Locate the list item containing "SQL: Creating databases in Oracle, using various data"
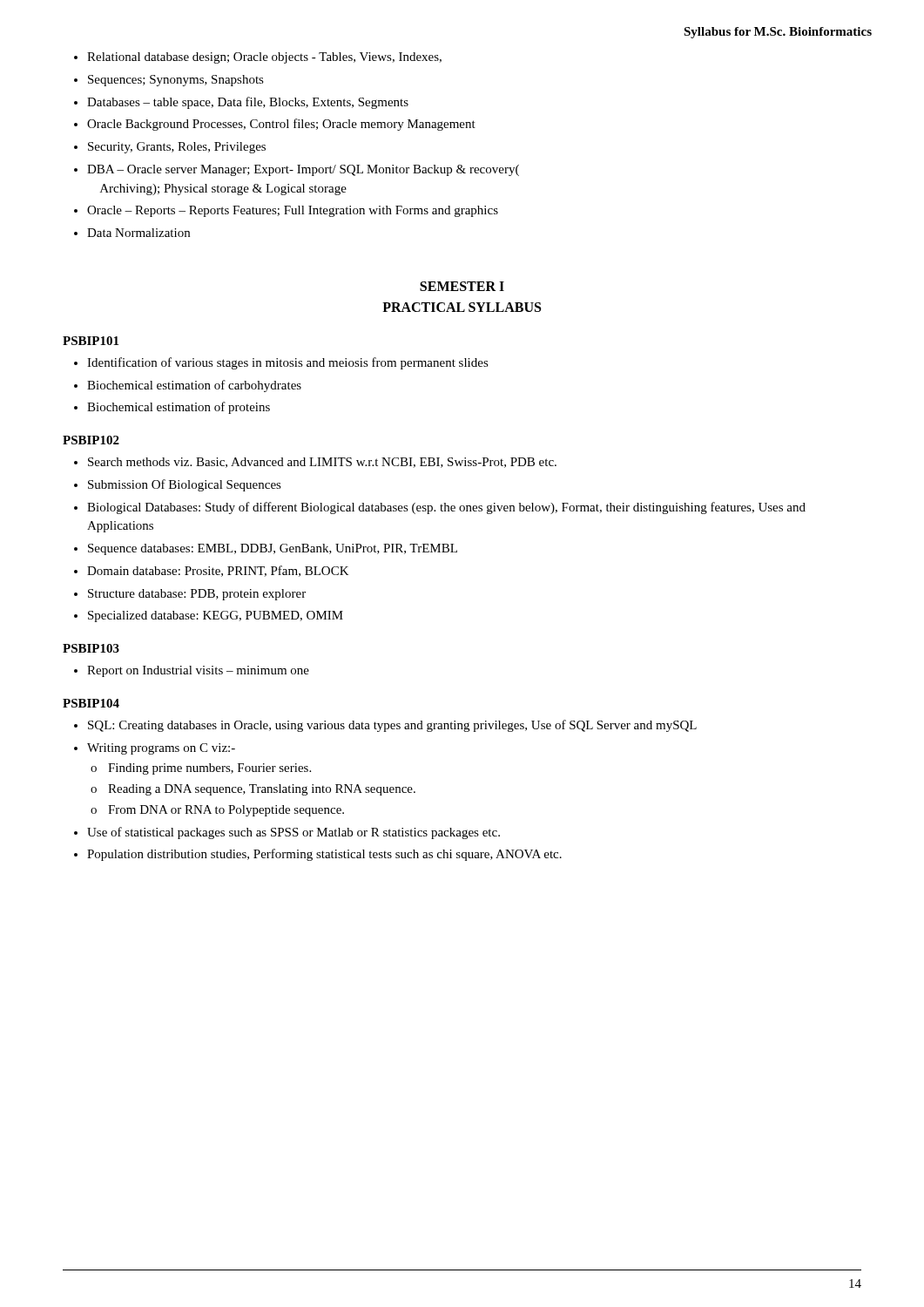Image resolution: width=924 pixels, height=1307 pixels. [385, 726]
